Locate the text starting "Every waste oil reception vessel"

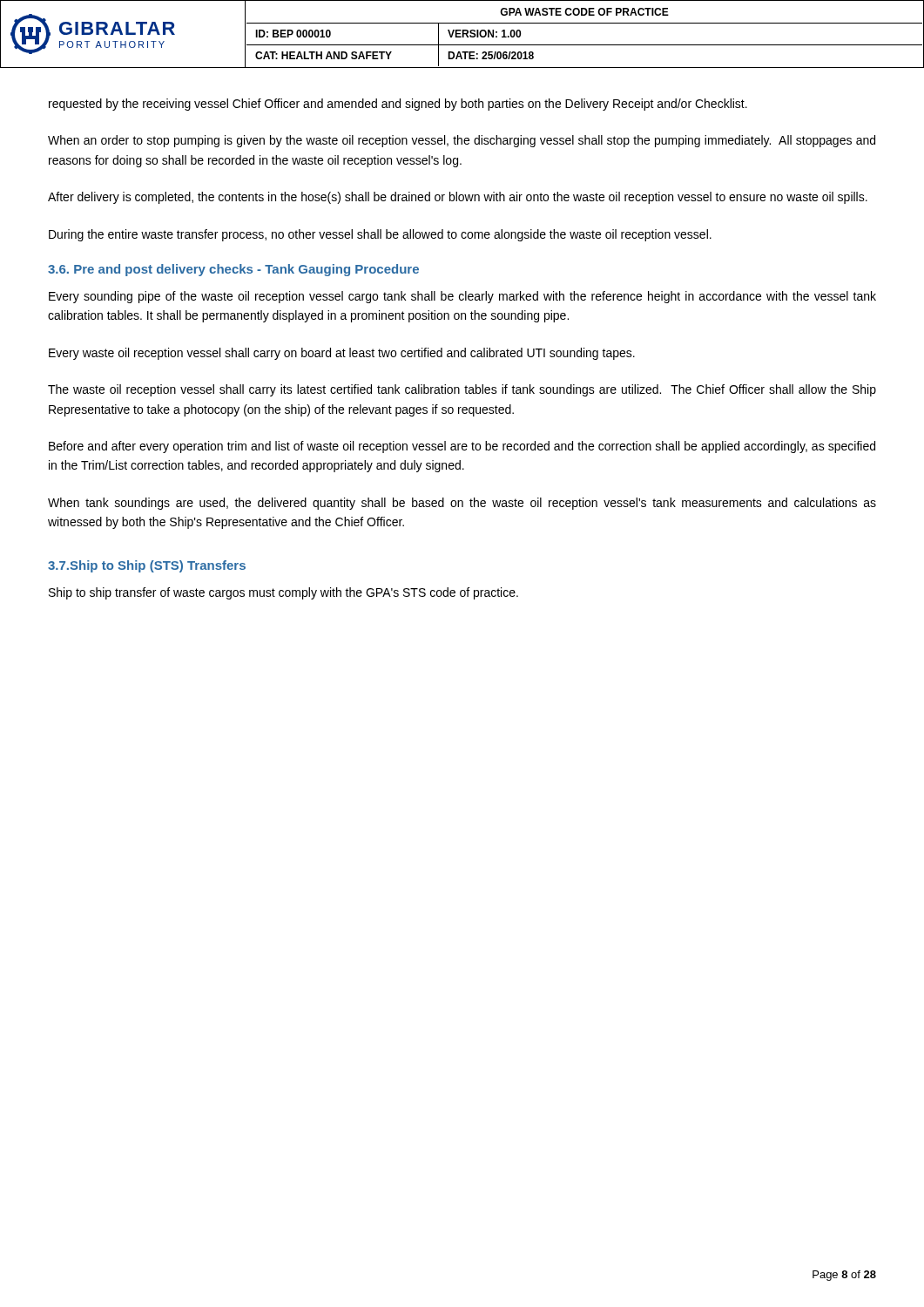342,353
